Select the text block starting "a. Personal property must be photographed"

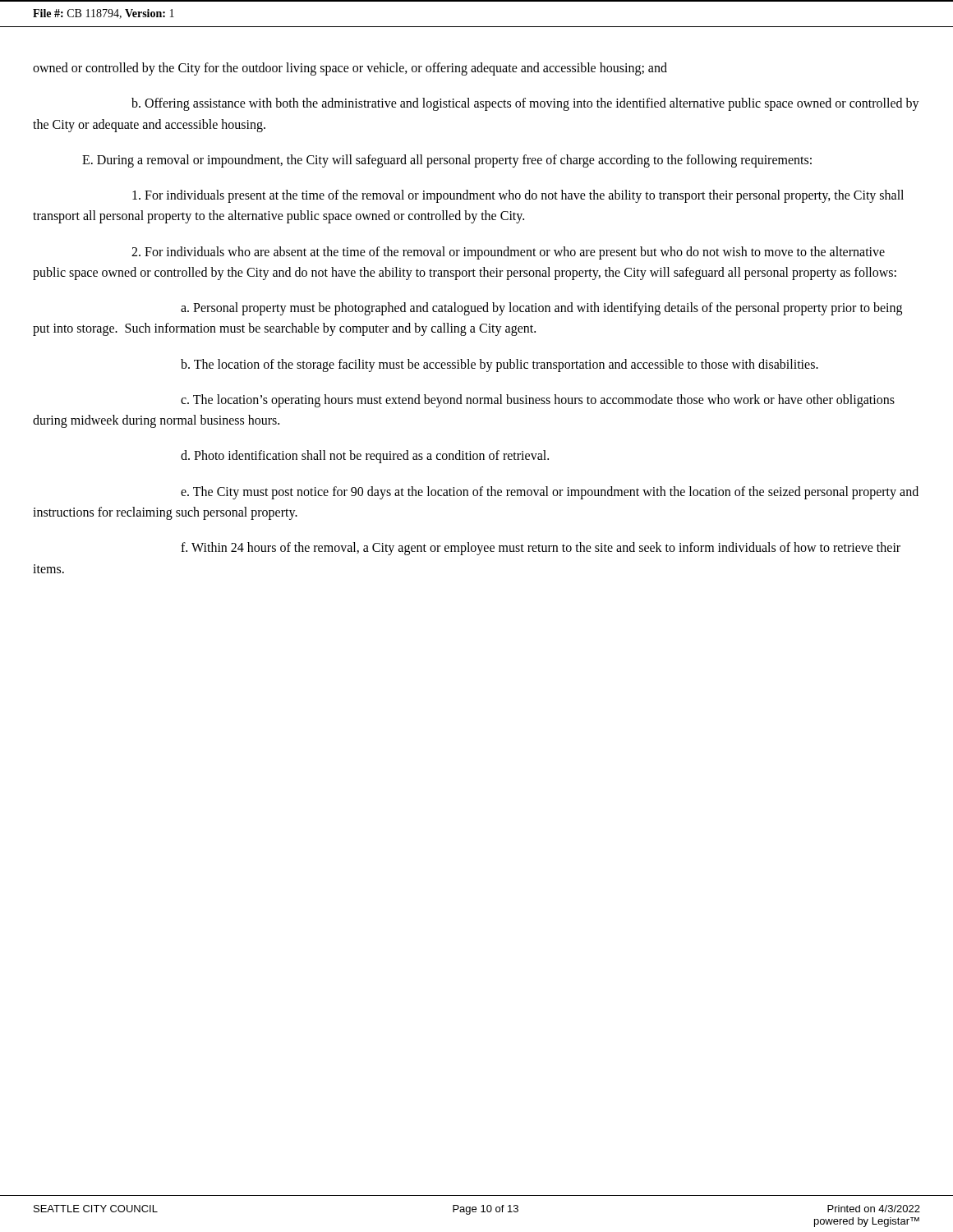pos(468,318)
